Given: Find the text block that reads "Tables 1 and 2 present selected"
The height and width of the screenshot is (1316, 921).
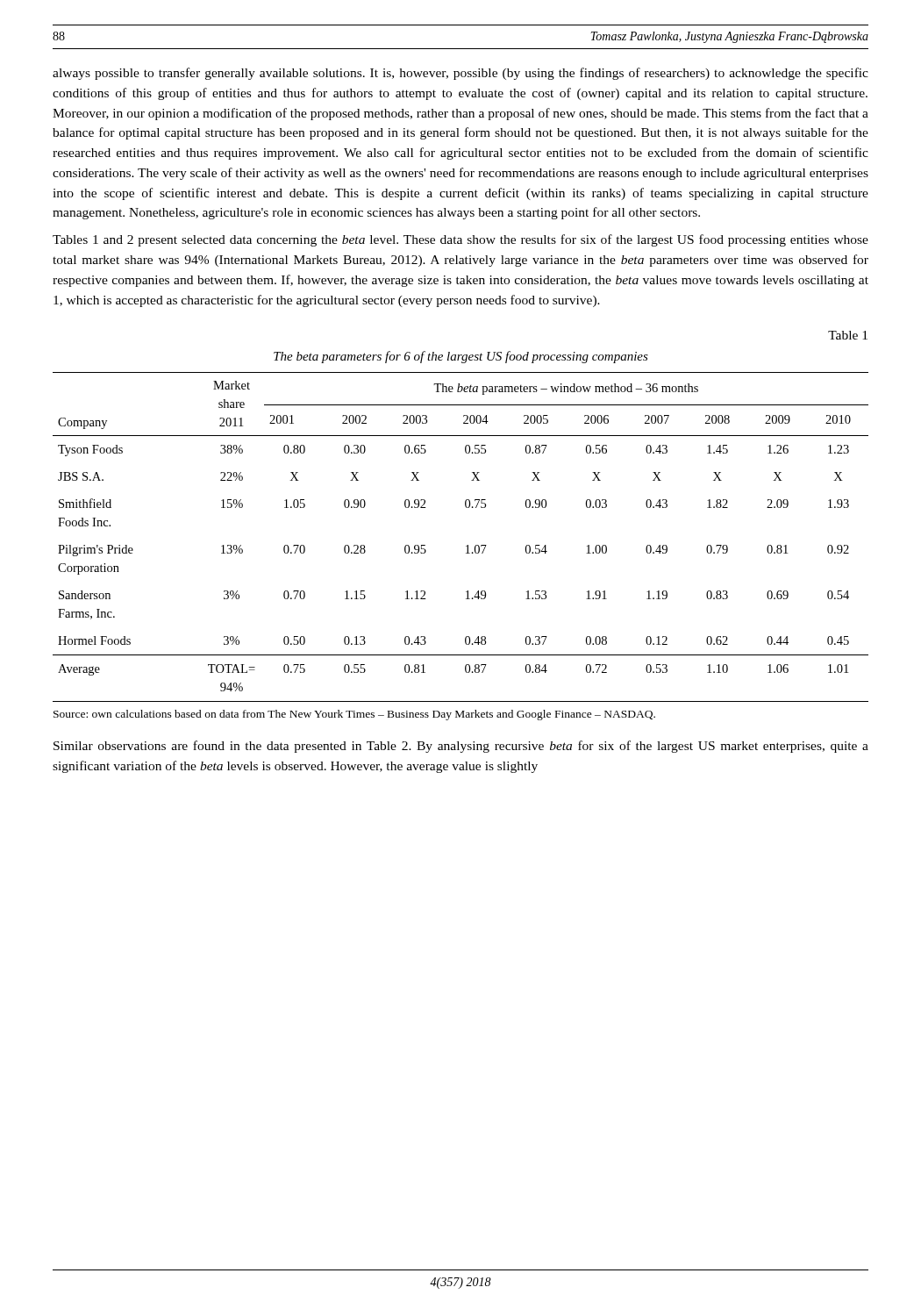Looking at the screenshot, I should point(460,270).
